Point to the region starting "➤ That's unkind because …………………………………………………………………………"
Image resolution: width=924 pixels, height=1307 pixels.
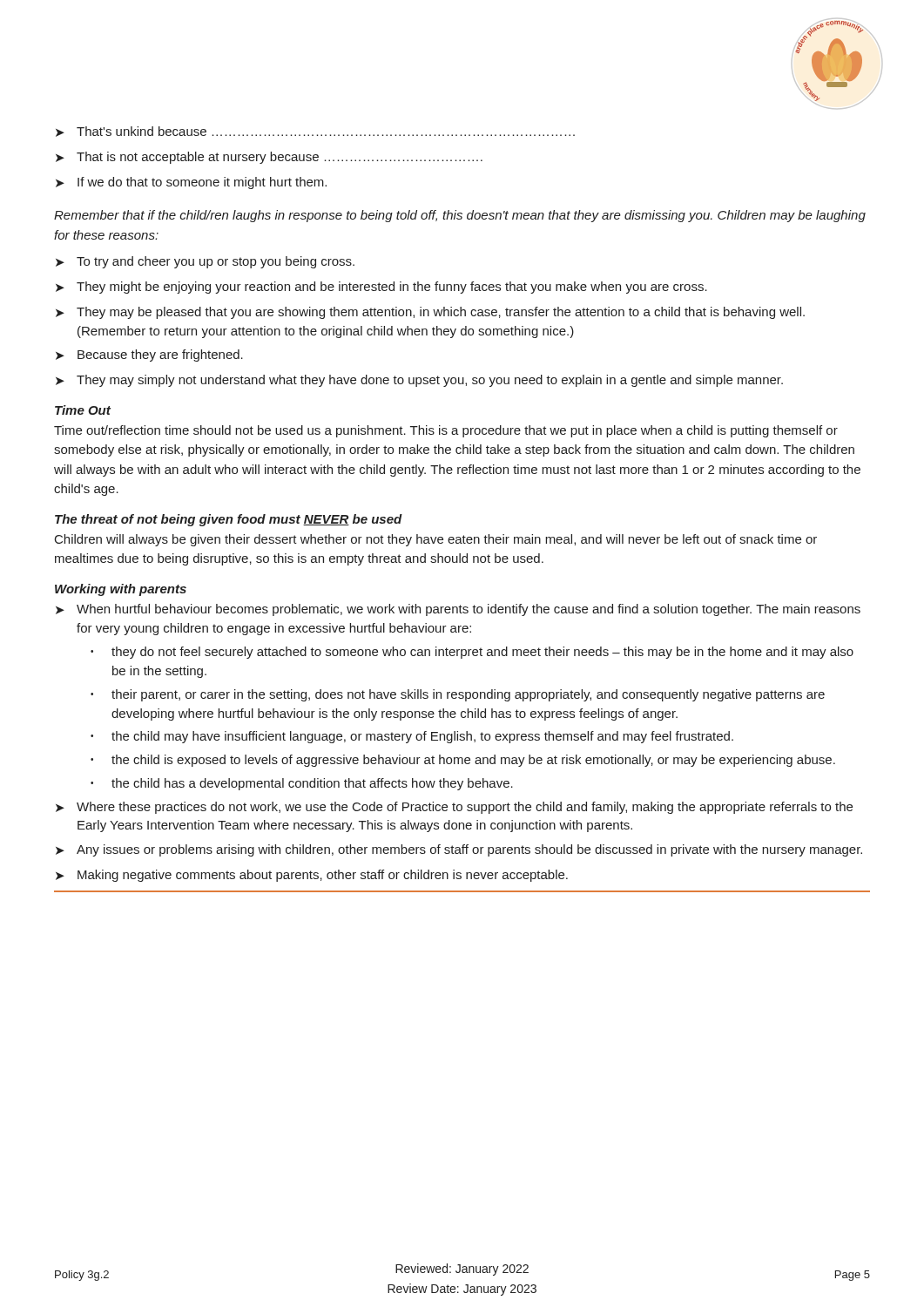[315, 132]
